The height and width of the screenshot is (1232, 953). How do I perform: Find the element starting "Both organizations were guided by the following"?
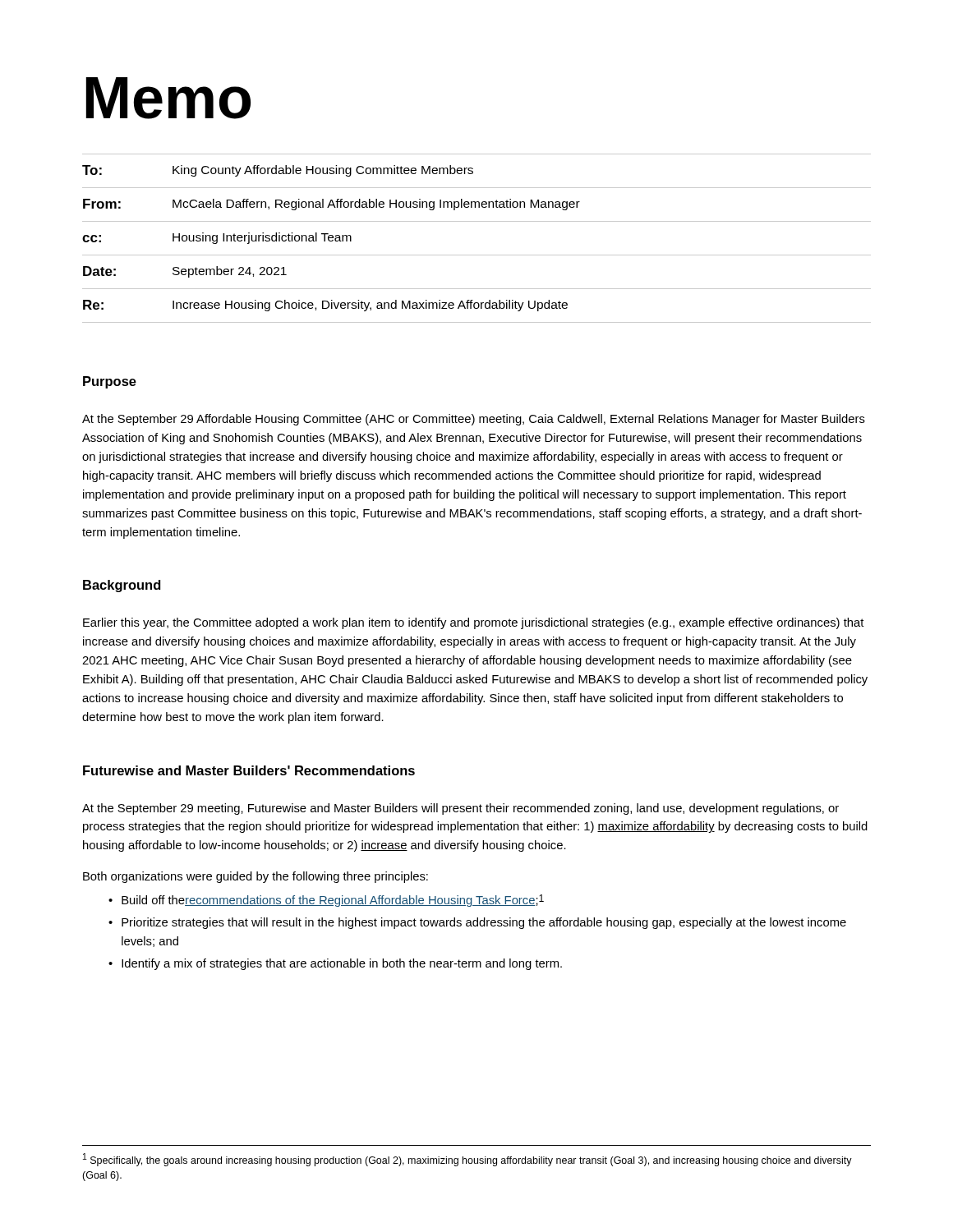[x=256, y=877]
